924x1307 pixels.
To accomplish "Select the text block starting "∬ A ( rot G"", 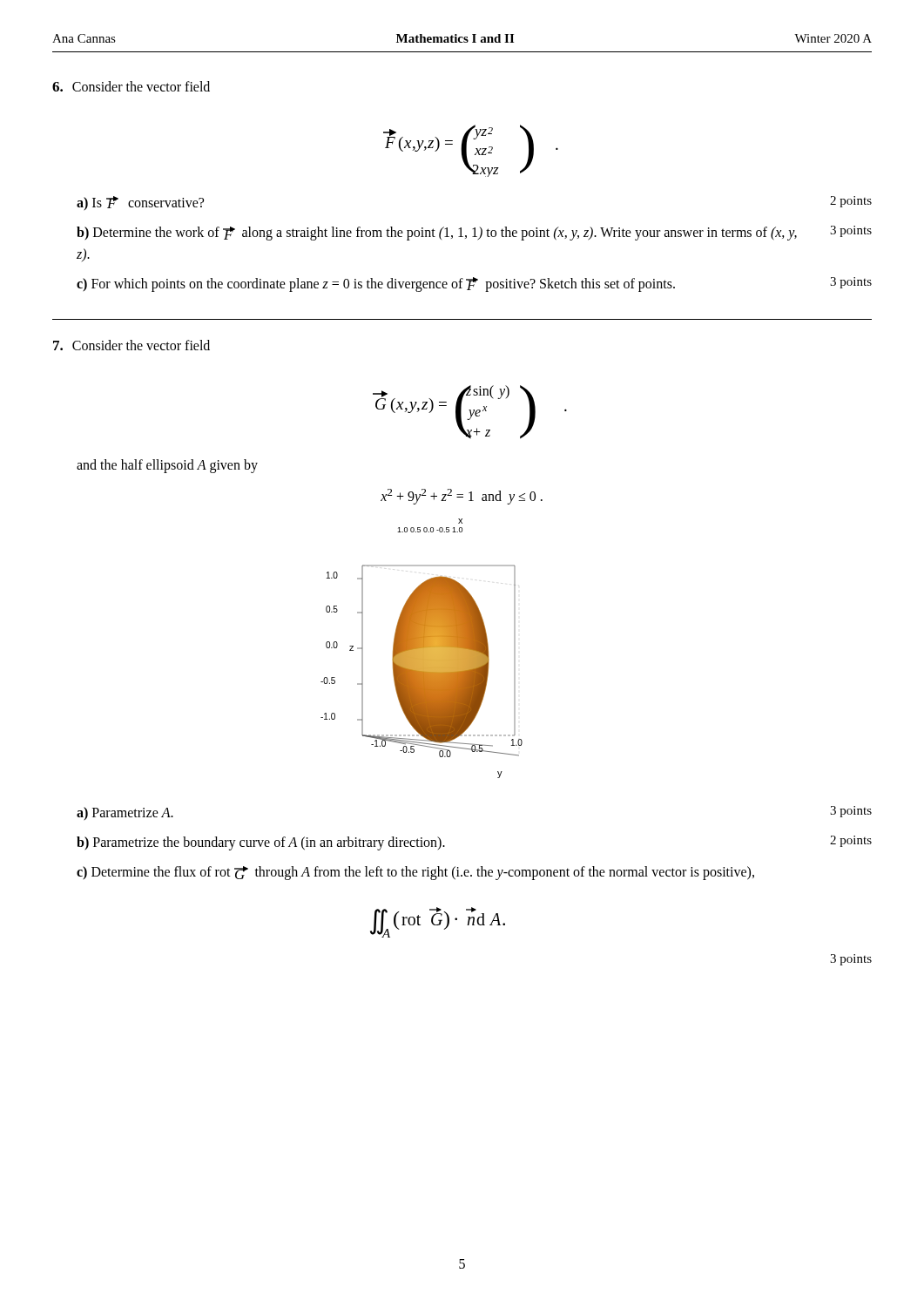I will coord(462,920).
